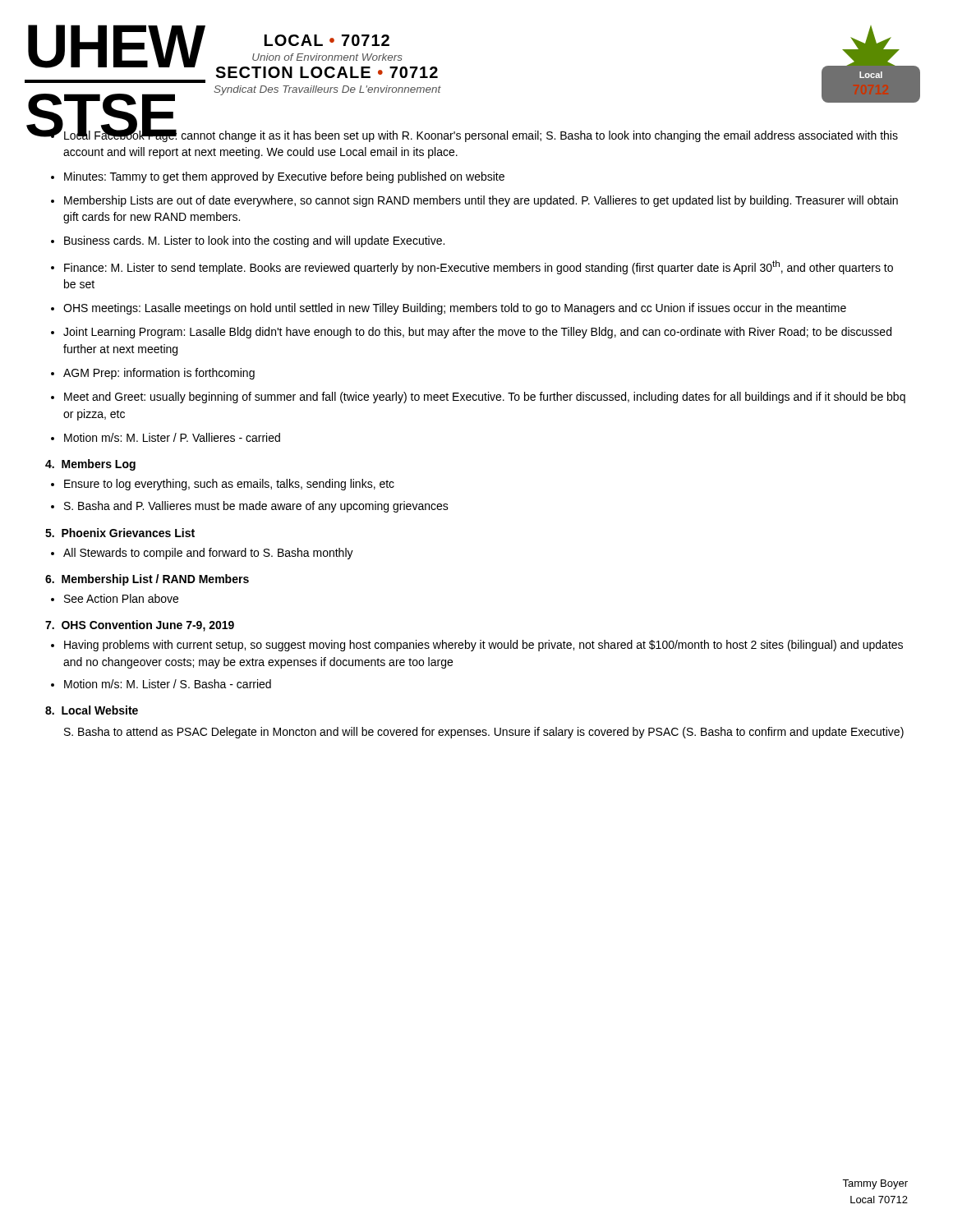Point to "See Action Plan above"
This screenshot has height=1232, width=953.
pos(121,599)
